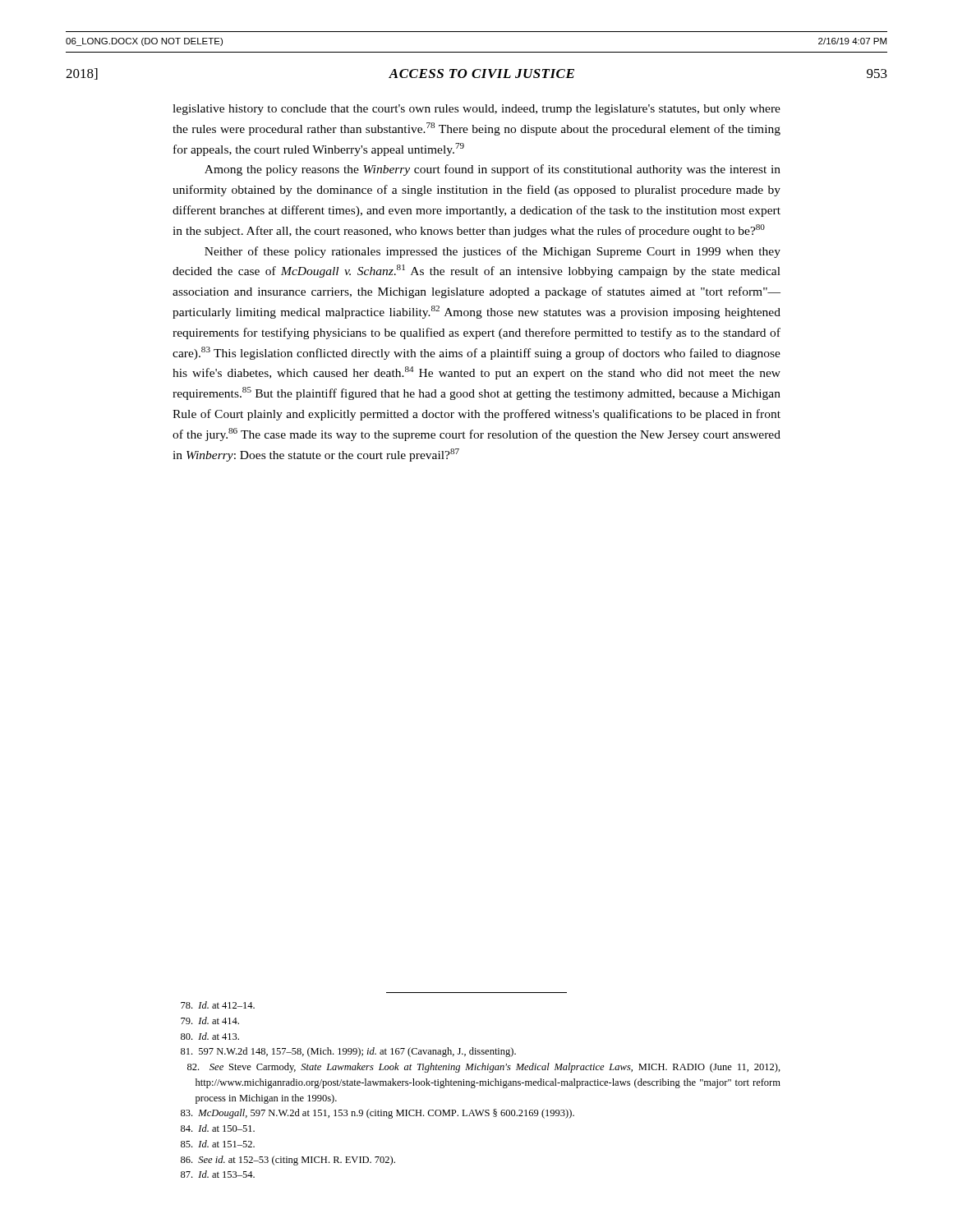This screenshot has height=1232, width=953.
Task: Where does it say "Id. at 412–14."?
Action: tap(214, 1005)
